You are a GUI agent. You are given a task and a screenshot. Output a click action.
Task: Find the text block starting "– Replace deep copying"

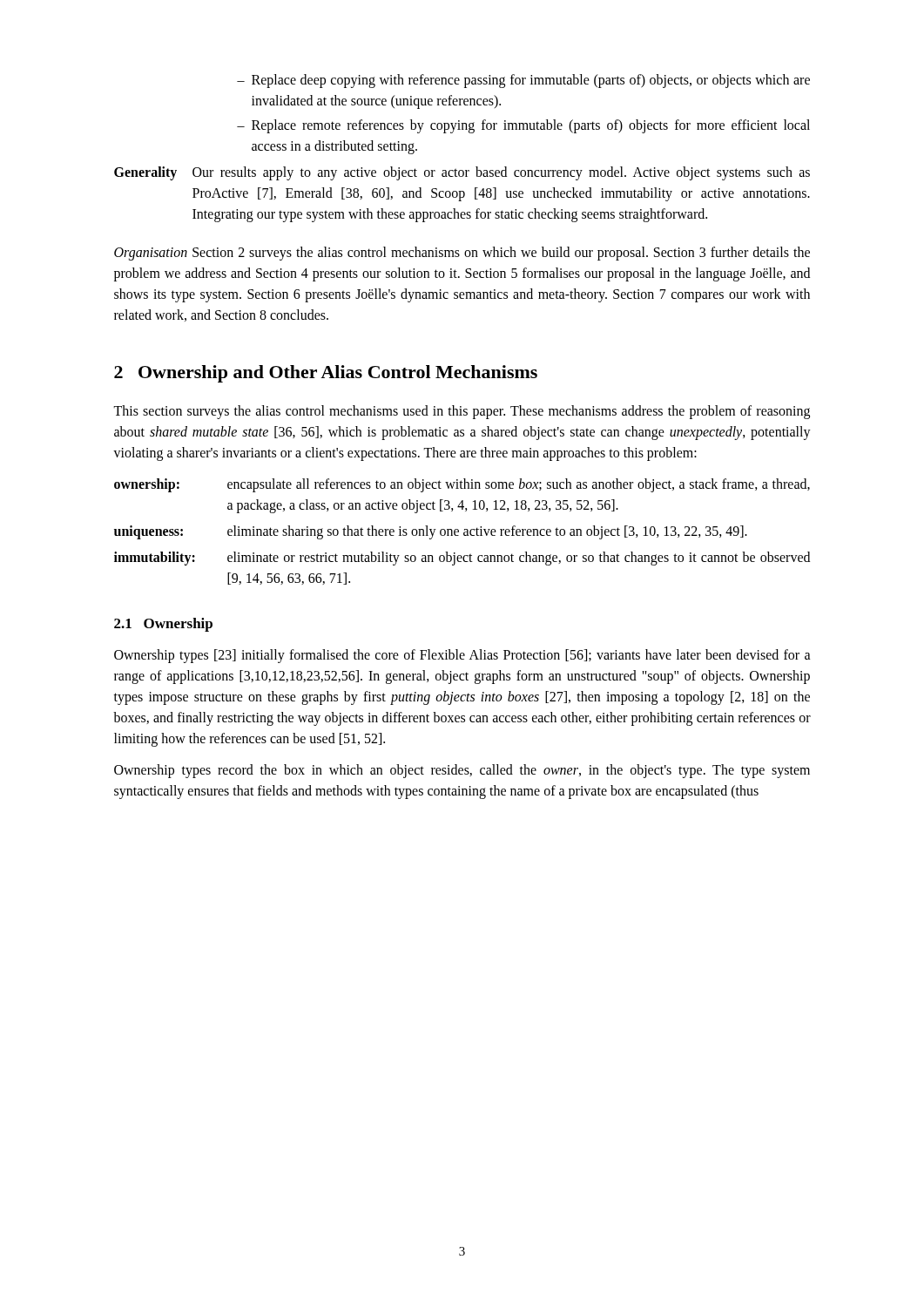coord(514,91)
